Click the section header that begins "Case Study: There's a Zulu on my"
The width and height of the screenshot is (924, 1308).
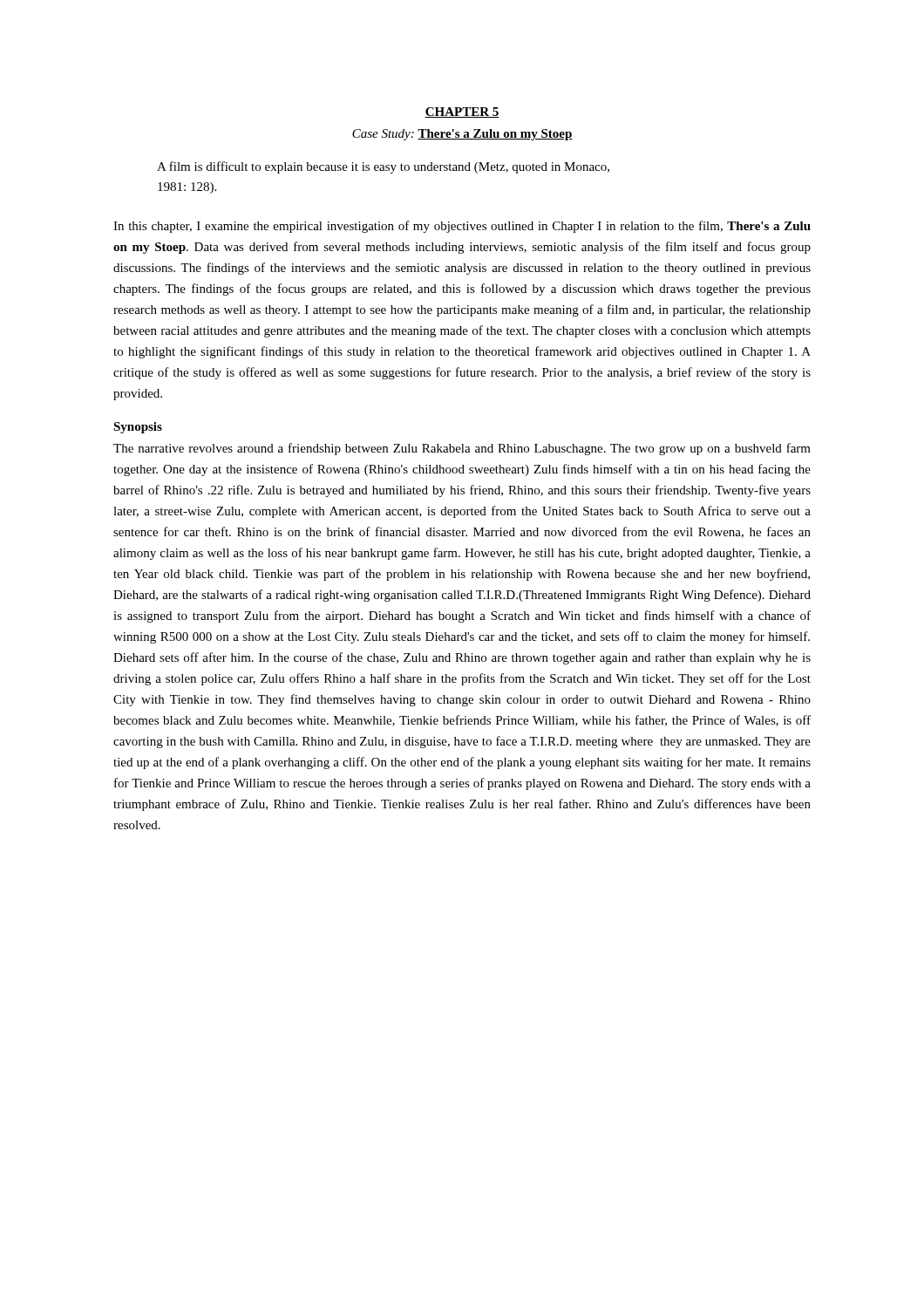point(462,133)
